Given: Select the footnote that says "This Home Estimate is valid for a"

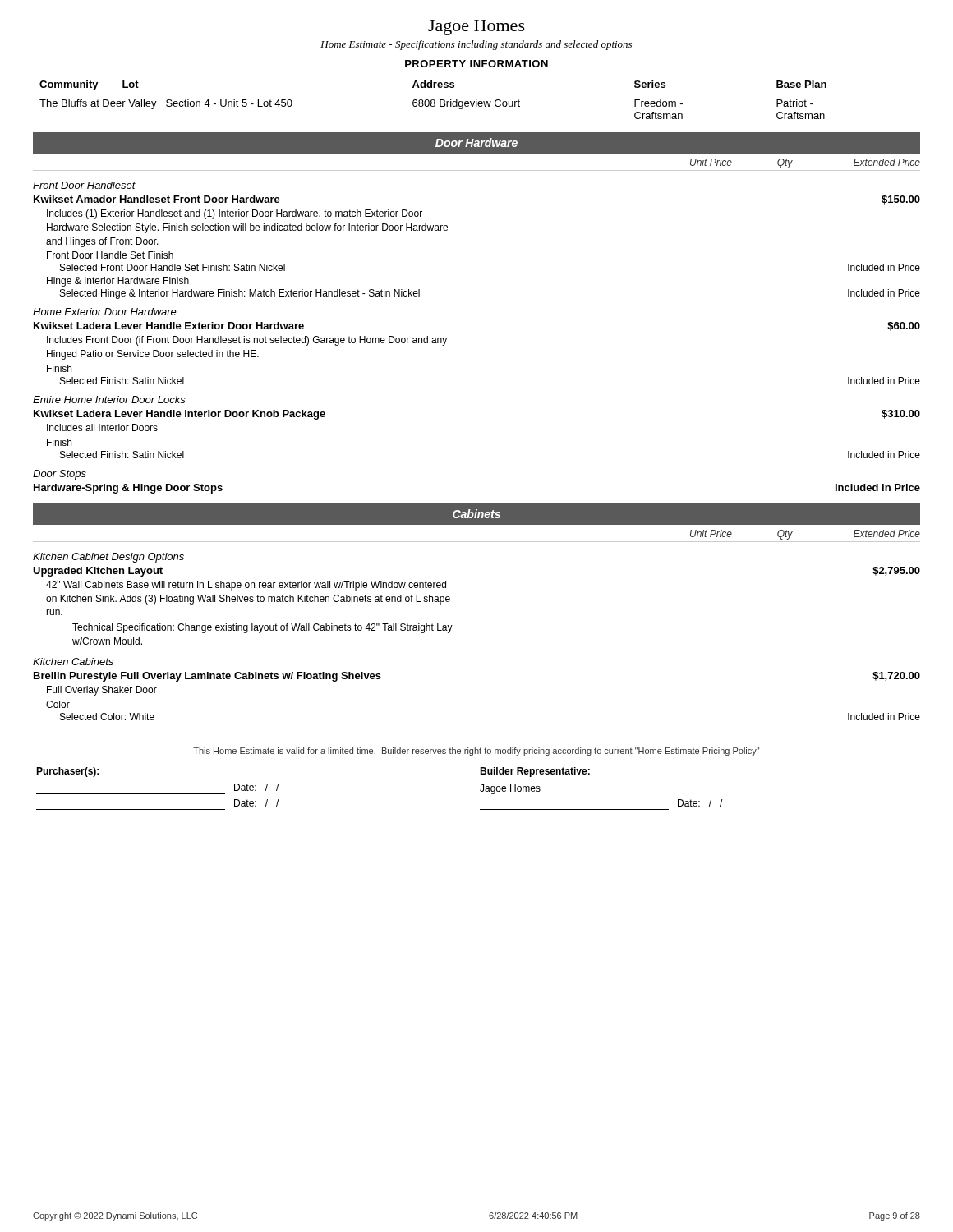Looking at the screenshot, I should [476, 750].
